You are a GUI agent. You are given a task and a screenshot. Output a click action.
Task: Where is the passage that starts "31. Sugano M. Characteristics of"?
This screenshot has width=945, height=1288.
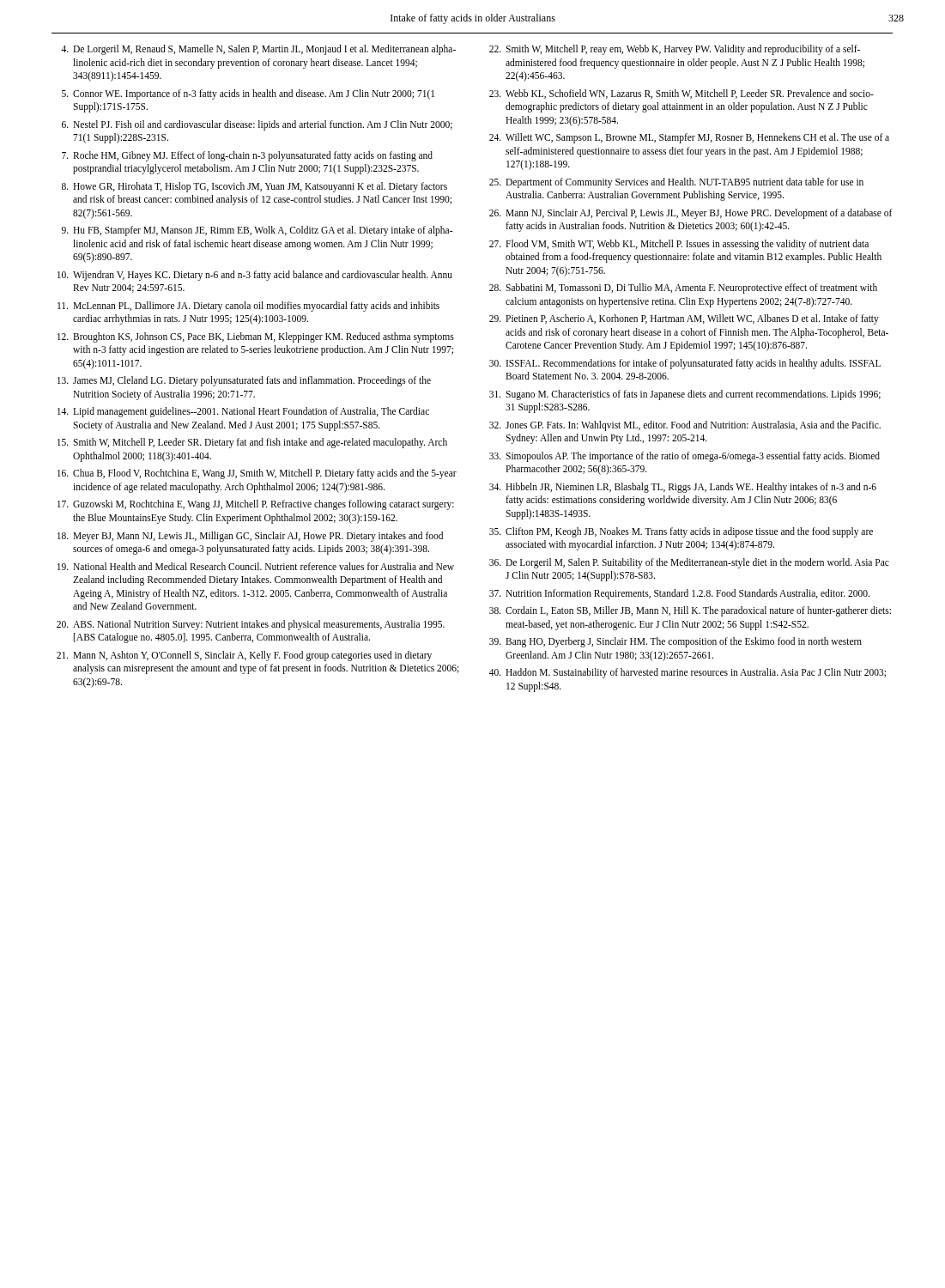[688, 401]
